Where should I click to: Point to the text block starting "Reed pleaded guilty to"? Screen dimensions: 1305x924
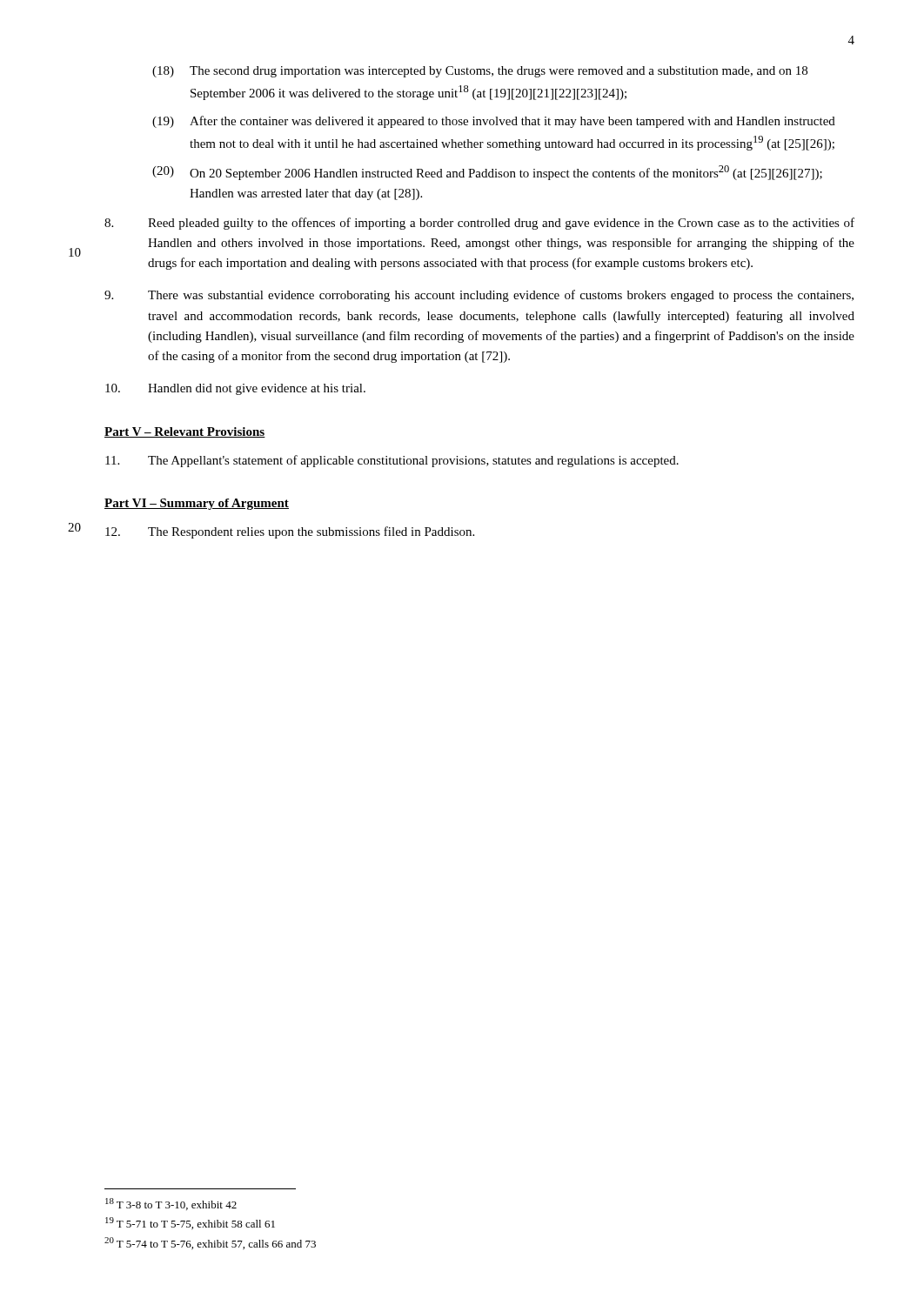click(x=479, y=243)
